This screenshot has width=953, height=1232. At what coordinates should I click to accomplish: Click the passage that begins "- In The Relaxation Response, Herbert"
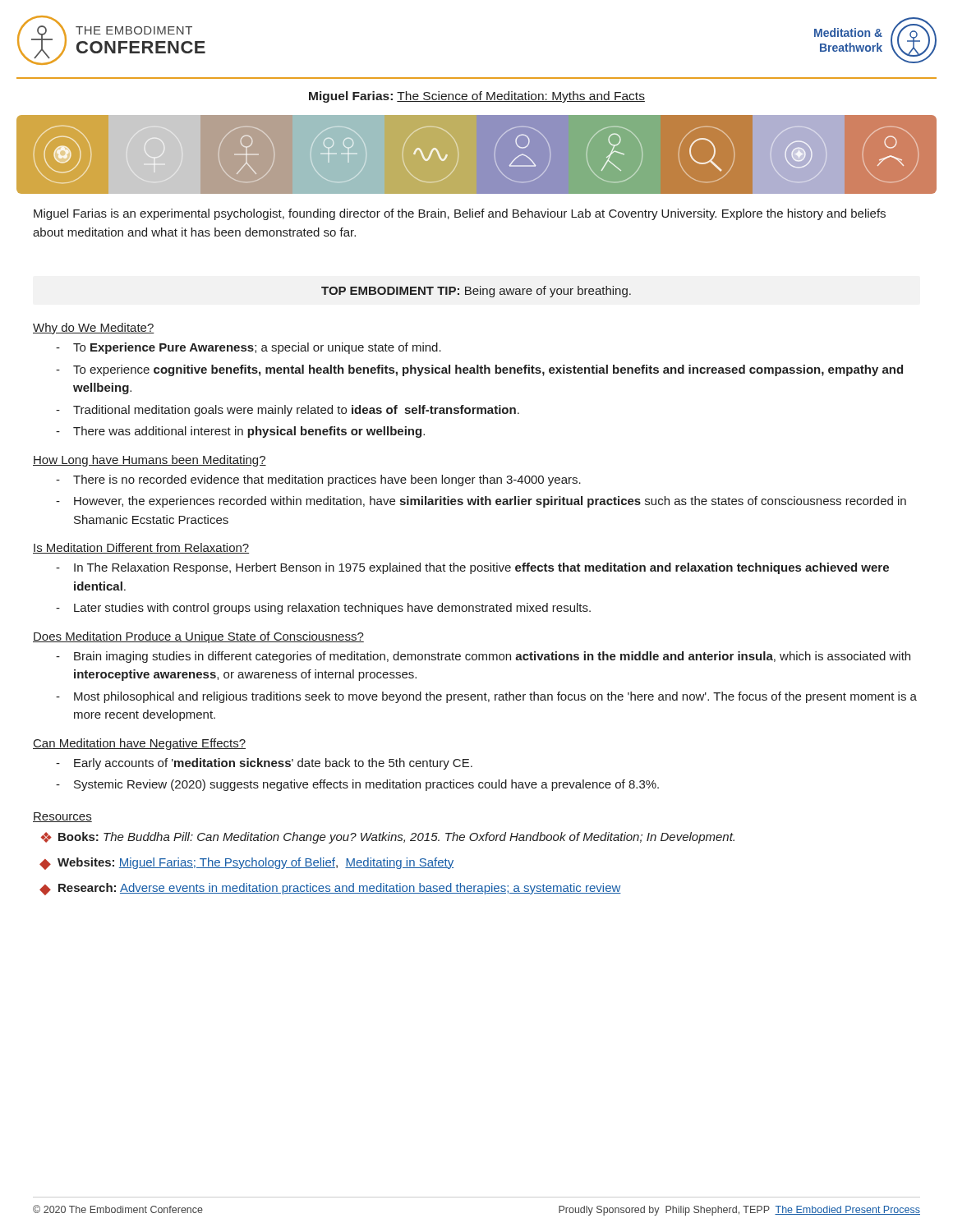pos(488,577)
